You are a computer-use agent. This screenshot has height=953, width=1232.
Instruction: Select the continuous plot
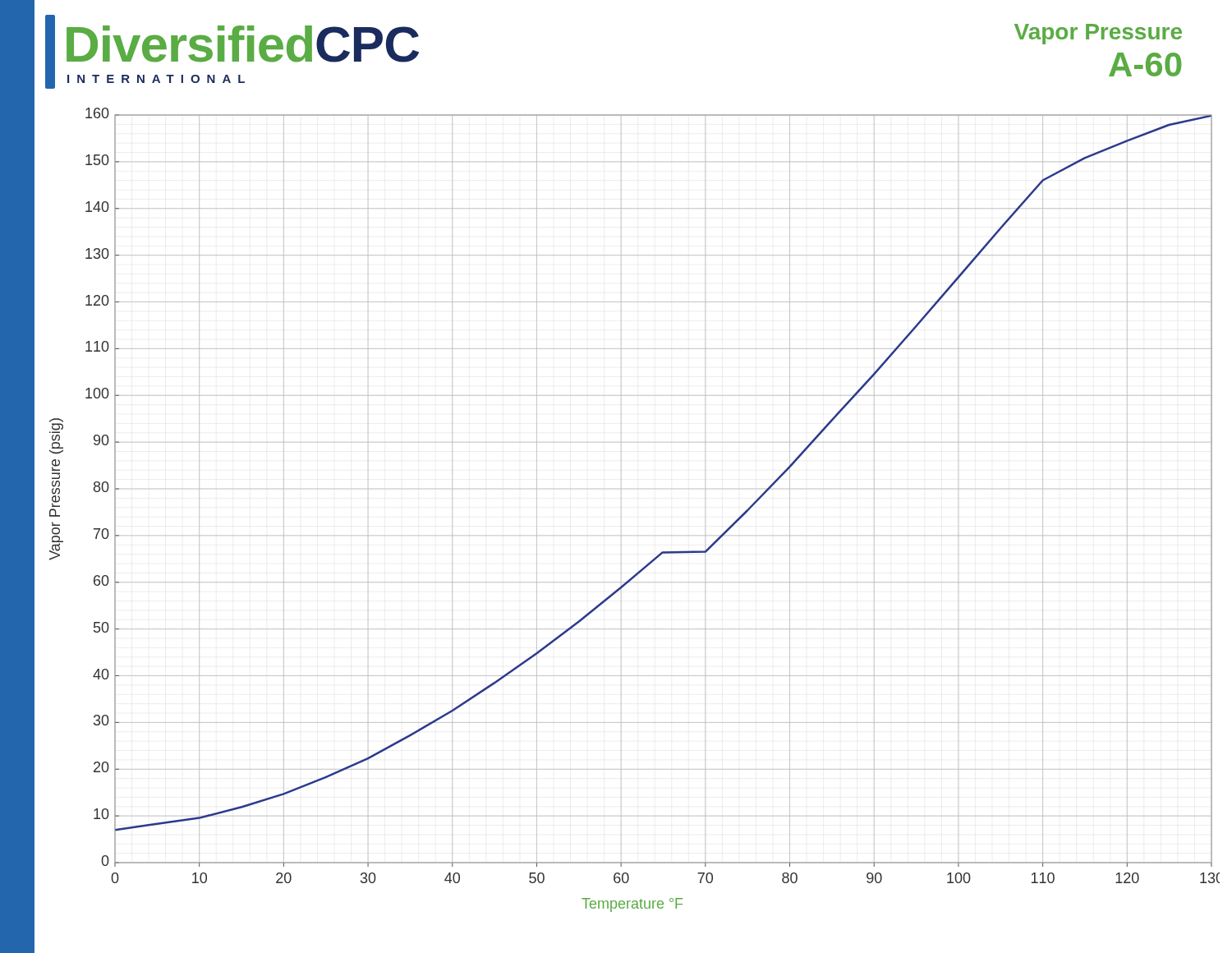tap(632, 509)
